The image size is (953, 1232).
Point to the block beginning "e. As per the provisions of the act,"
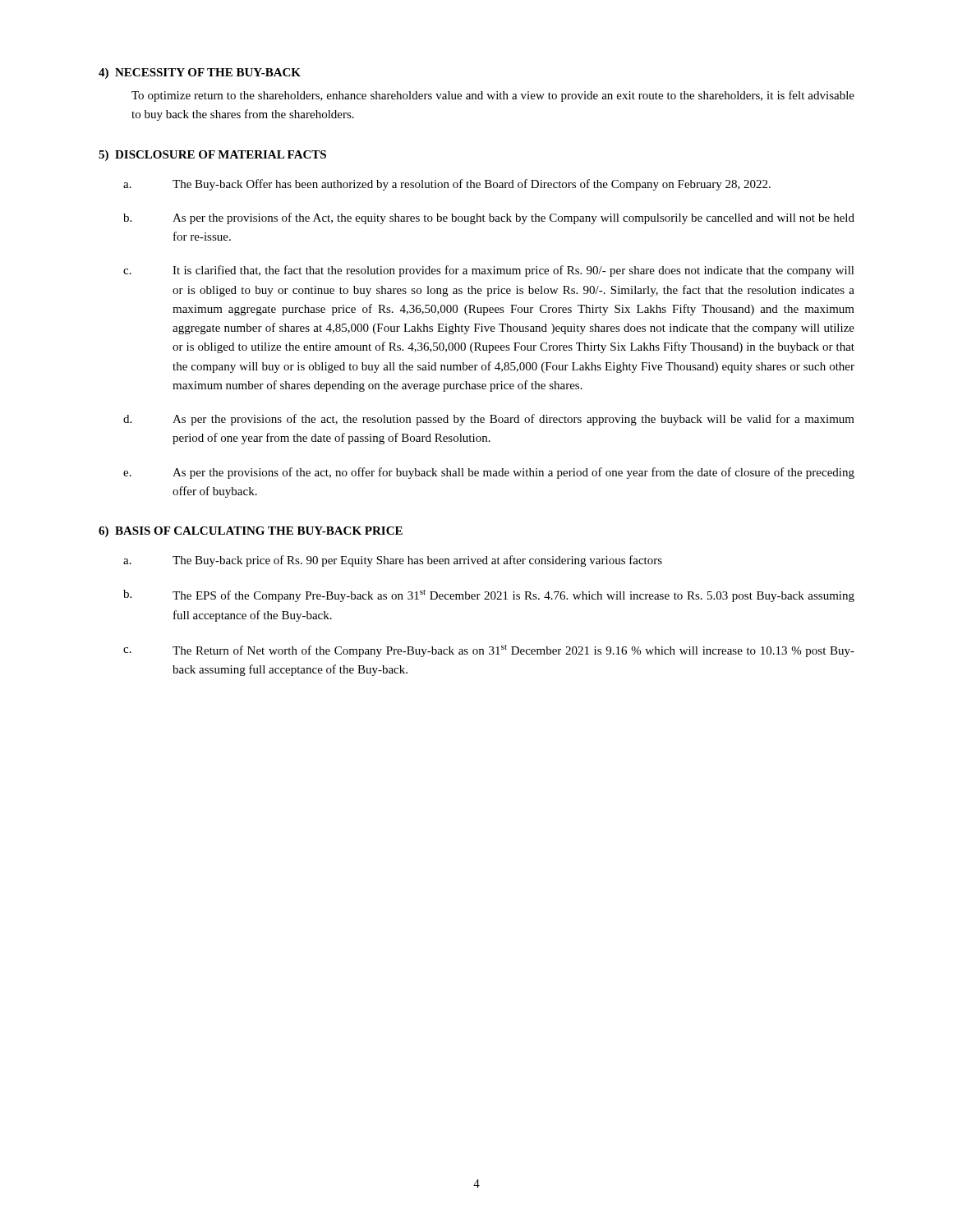[476, 482]
